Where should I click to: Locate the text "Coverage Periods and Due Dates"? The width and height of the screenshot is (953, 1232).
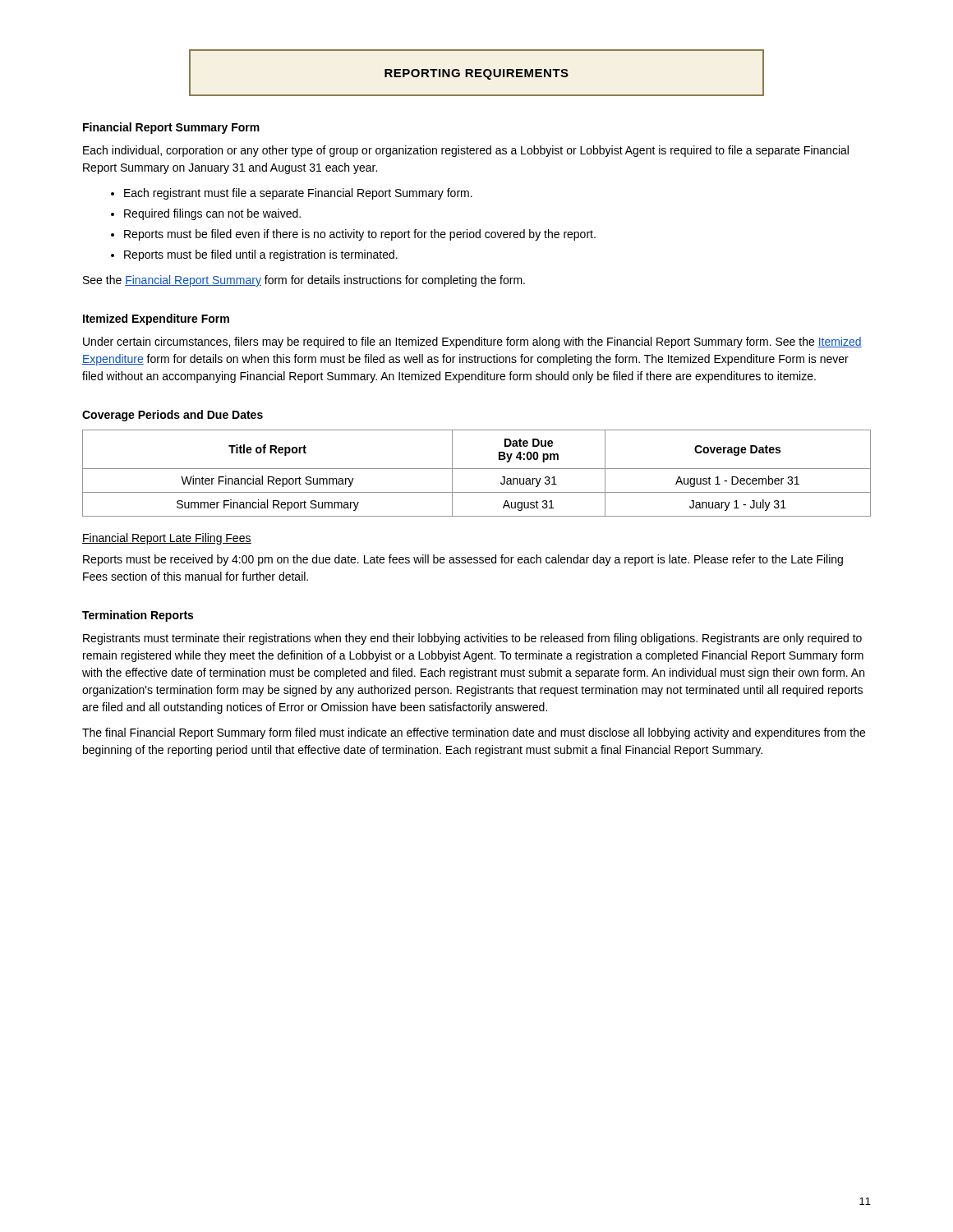pyautogui.click(x=173, y=415)
